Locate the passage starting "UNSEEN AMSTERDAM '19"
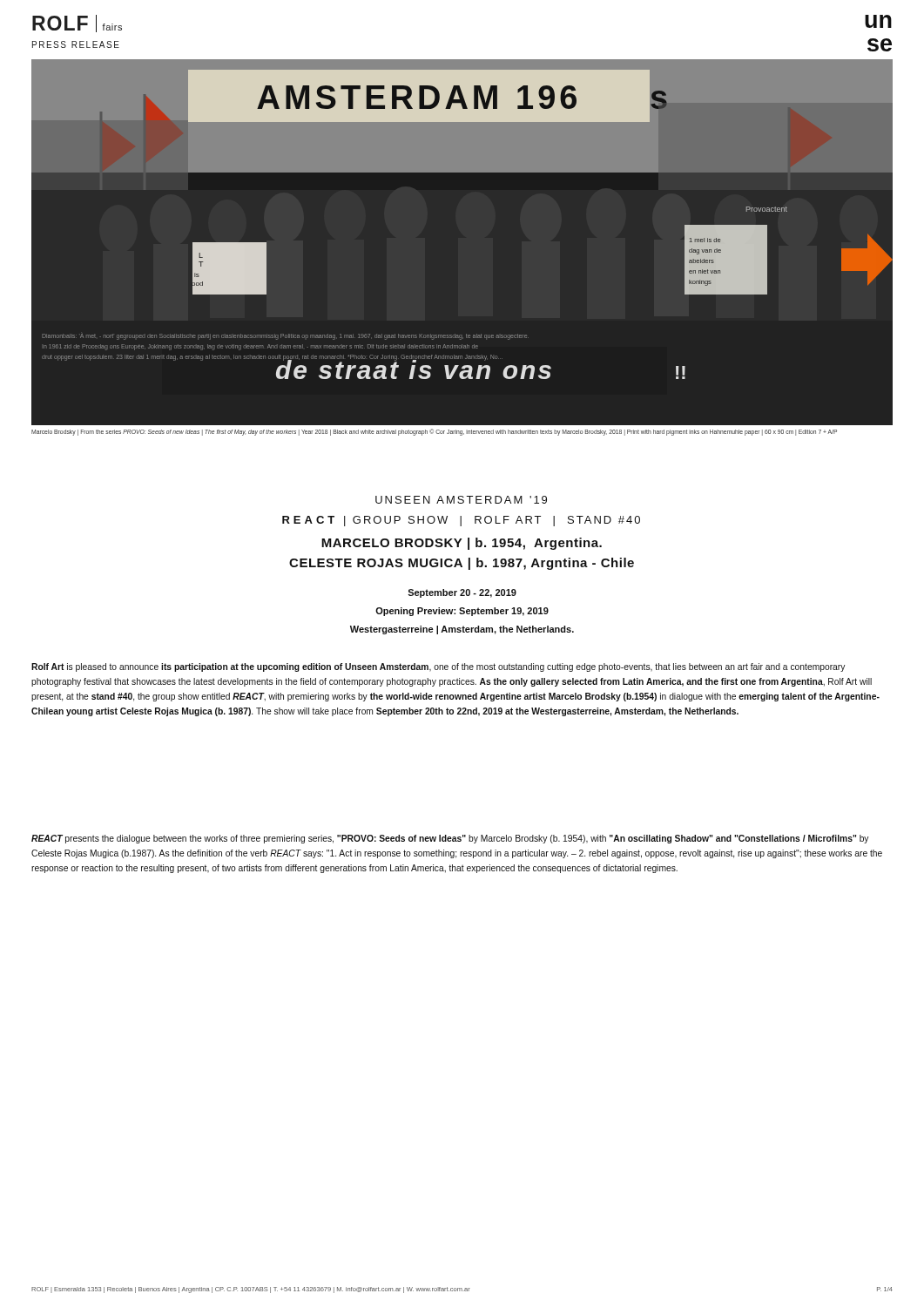924x1307 pixels. point(462,500)
